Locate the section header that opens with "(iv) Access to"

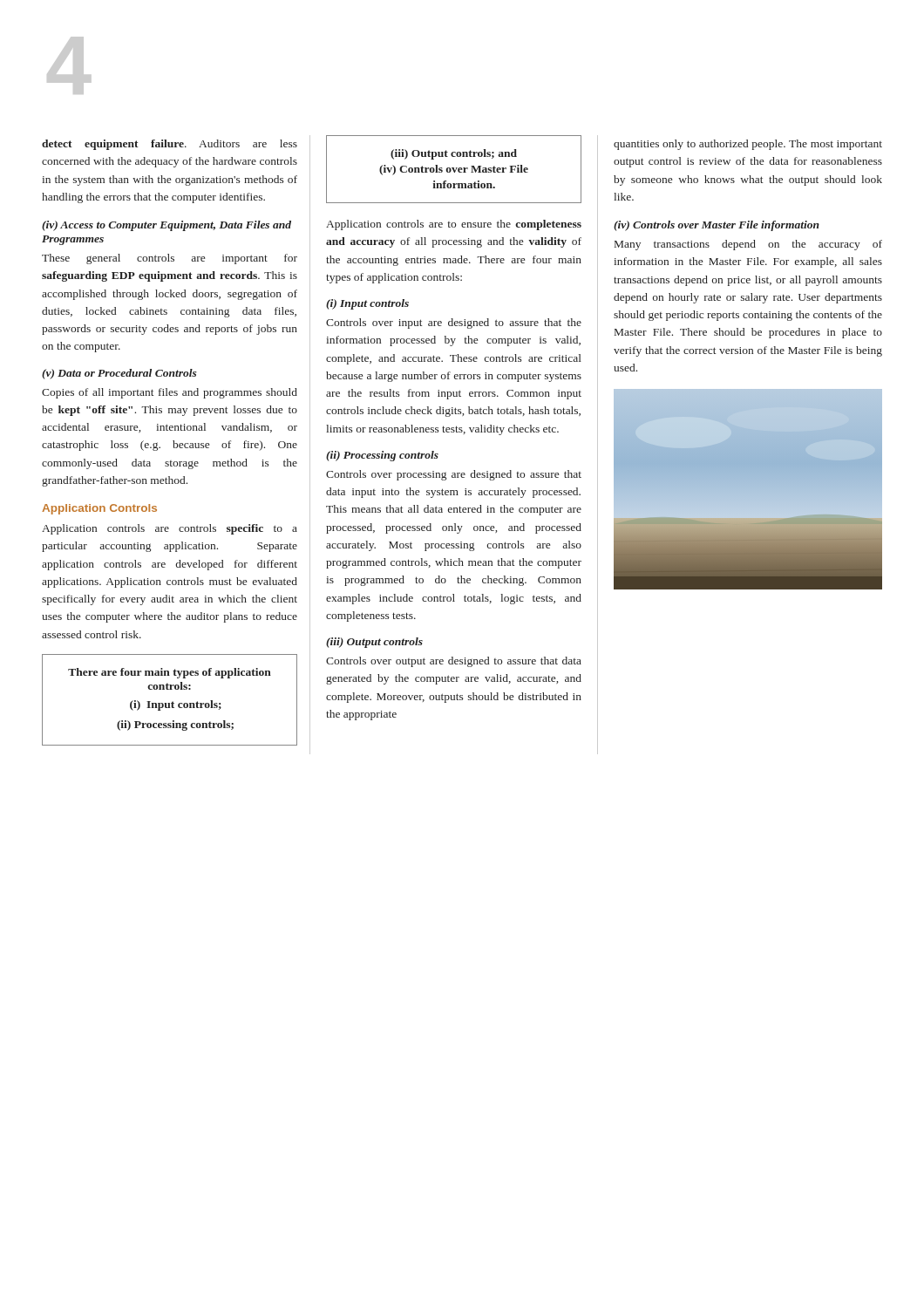pos(167,232)
